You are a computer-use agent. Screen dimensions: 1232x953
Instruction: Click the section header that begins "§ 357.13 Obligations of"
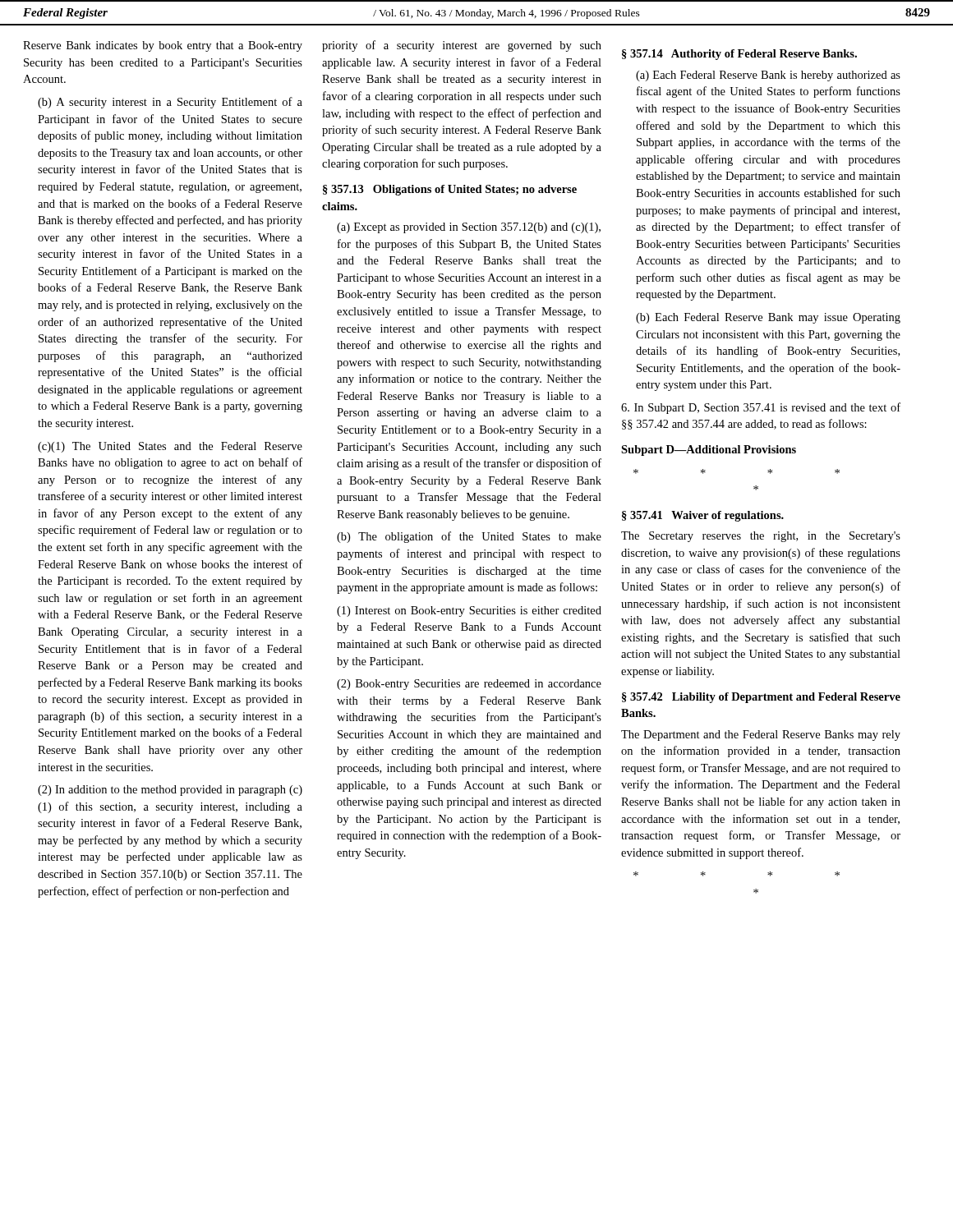[449, 197]
